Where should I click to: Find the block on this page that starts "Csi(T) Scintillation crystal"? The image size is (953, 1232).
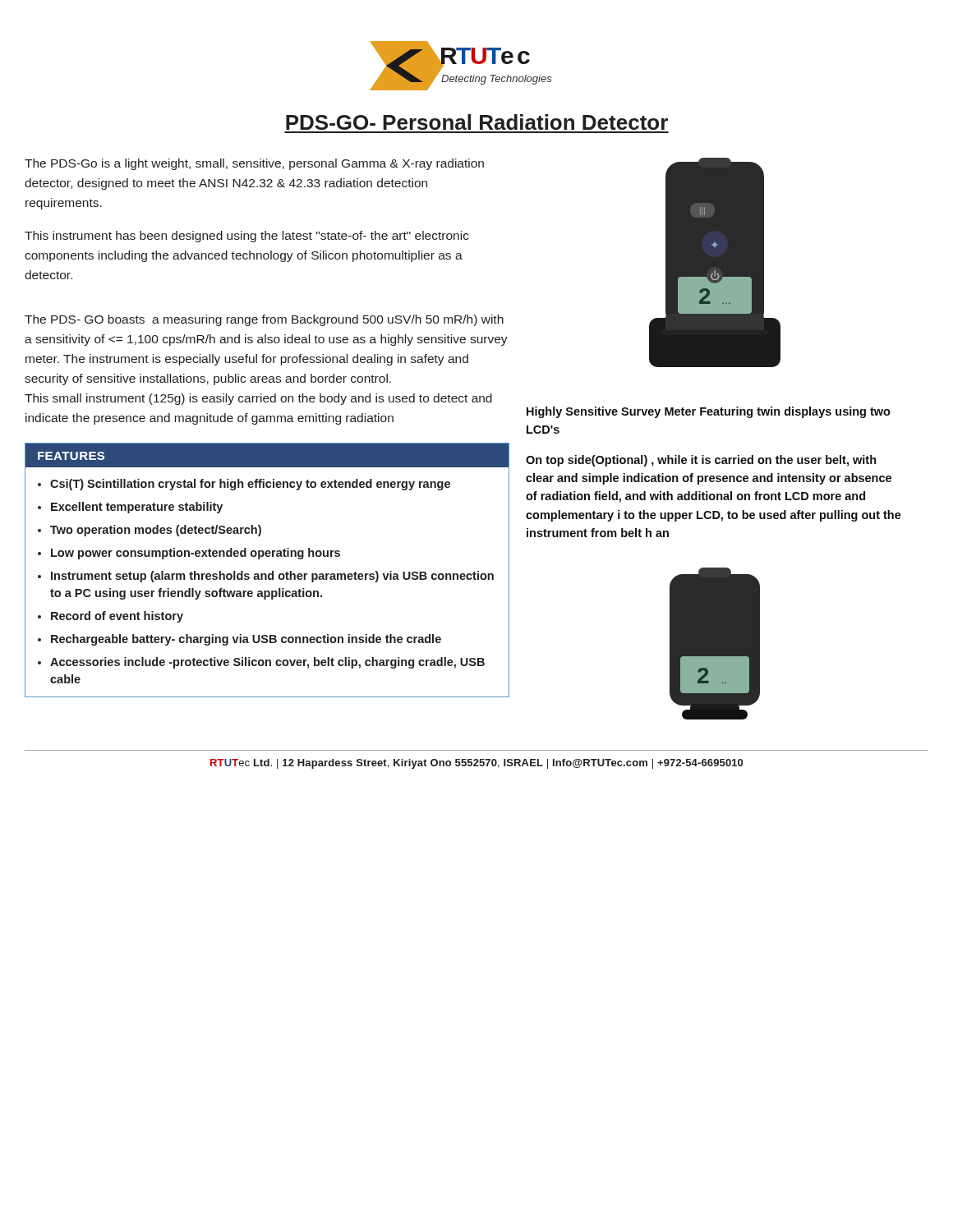(x=250, y=484)
